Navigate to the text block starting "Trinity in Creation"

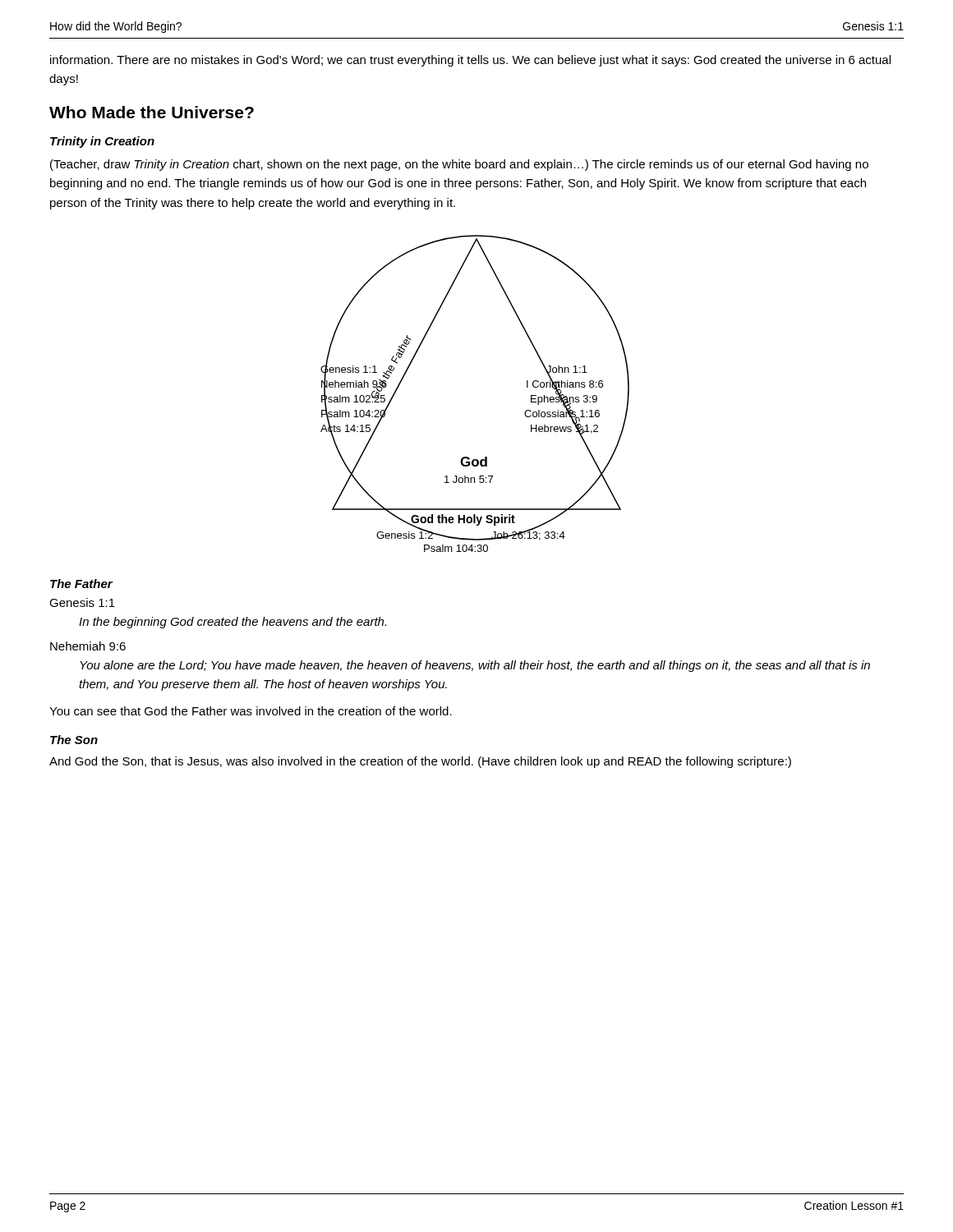(x=102, y=141)
